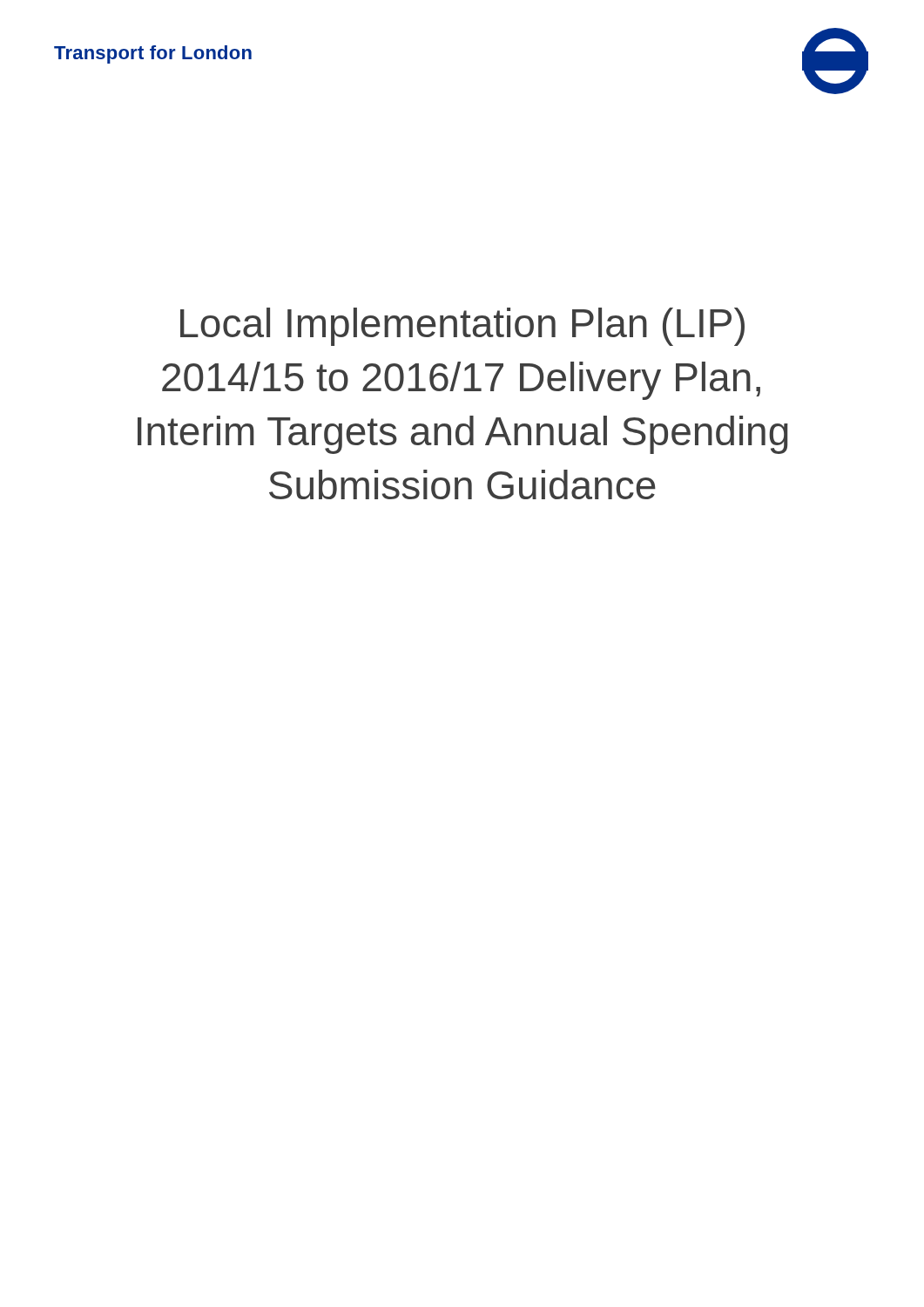The image size is (924, 1307).
Task: Find the logo
Action: 835,61
